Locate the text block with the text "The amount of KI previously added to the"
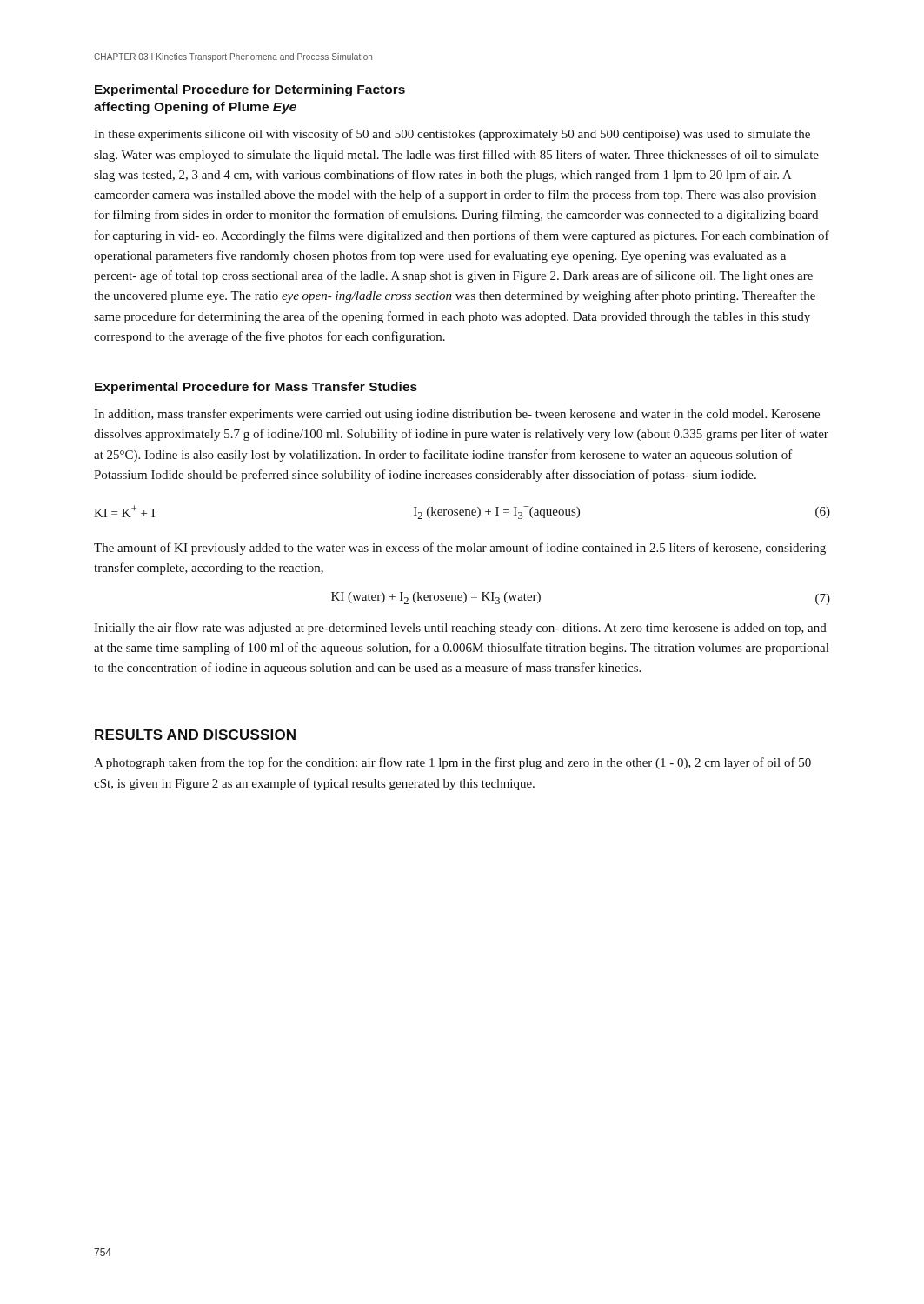The height and width of the screenshot is (1304, 924). (460, 558)
